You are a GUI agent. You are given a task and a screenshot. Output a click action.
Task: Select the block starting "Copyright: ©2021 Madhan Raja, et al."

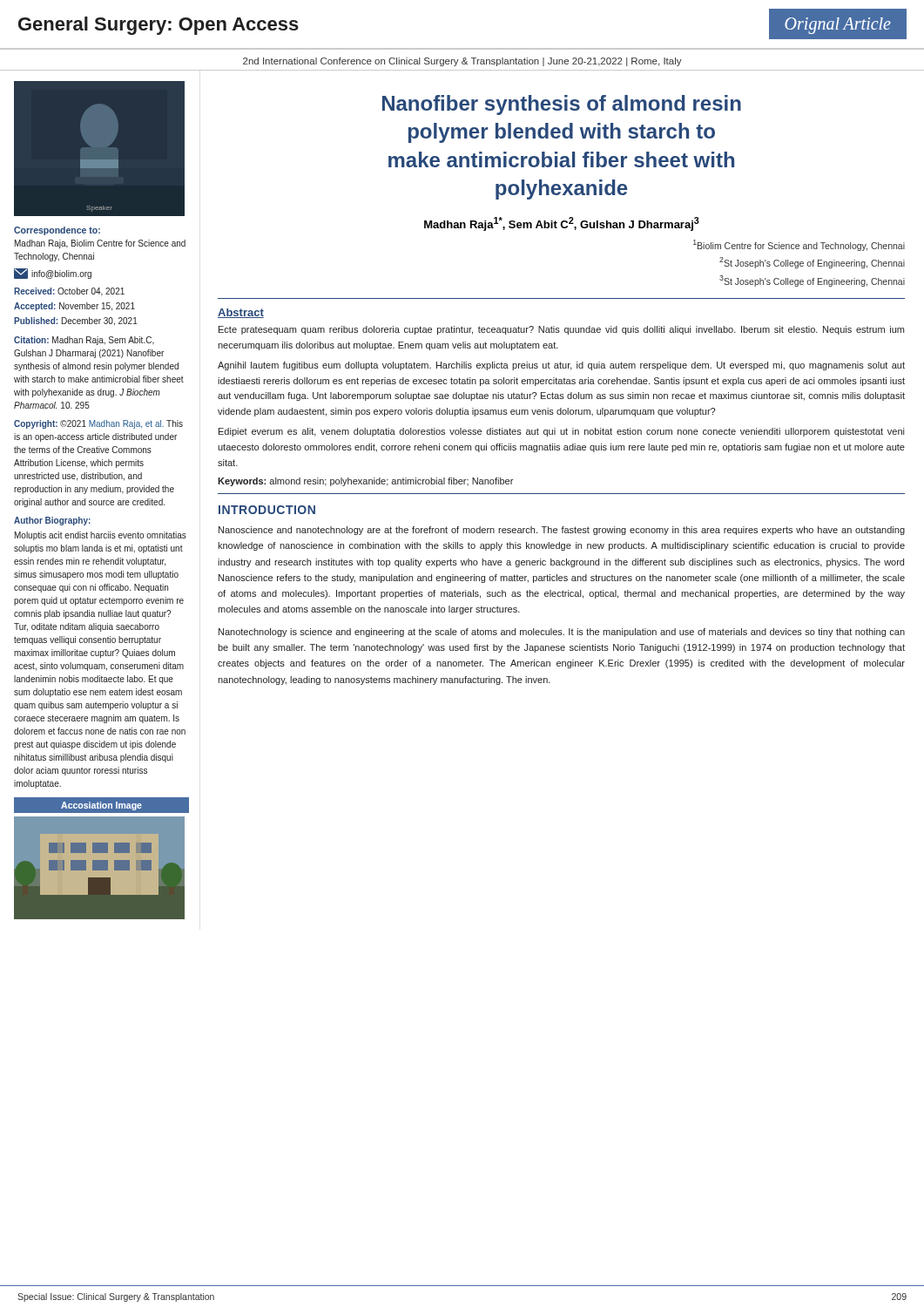coord(98,463)
